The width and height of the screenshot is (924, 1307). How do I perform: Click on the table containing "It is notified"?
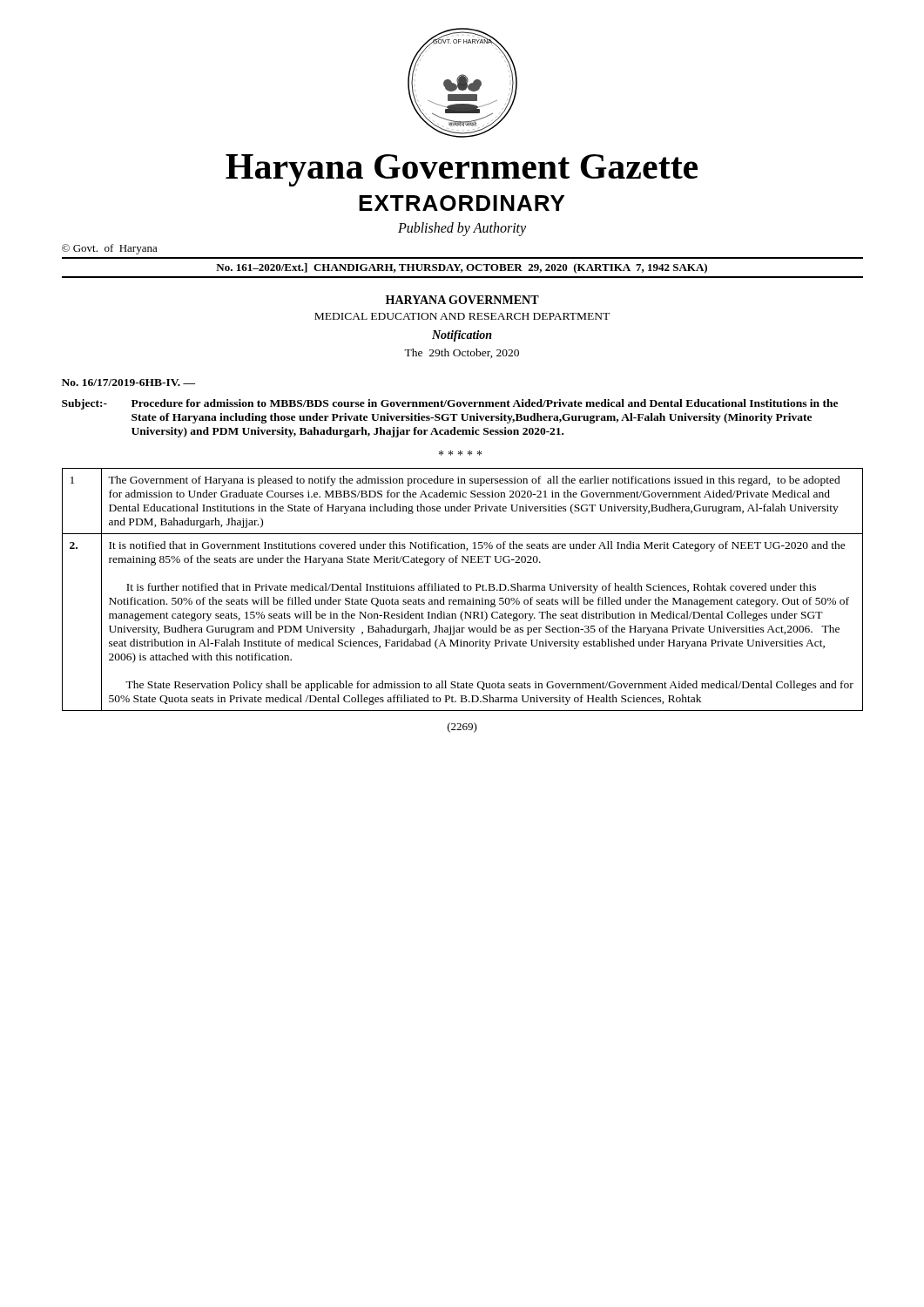462,590
